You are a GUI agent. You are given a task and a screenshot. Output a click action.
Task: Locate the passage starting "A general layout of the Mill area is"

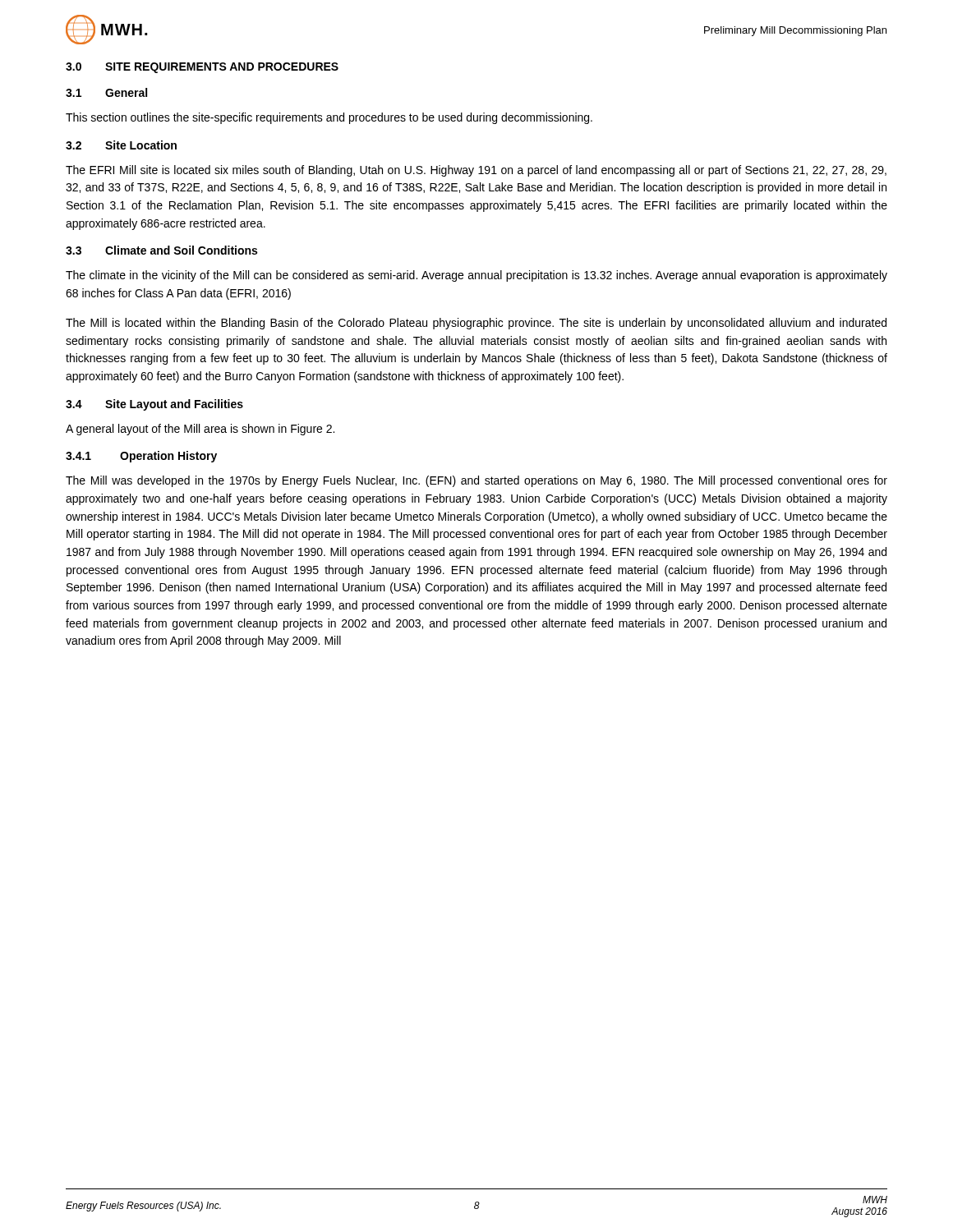click(201, 428)
